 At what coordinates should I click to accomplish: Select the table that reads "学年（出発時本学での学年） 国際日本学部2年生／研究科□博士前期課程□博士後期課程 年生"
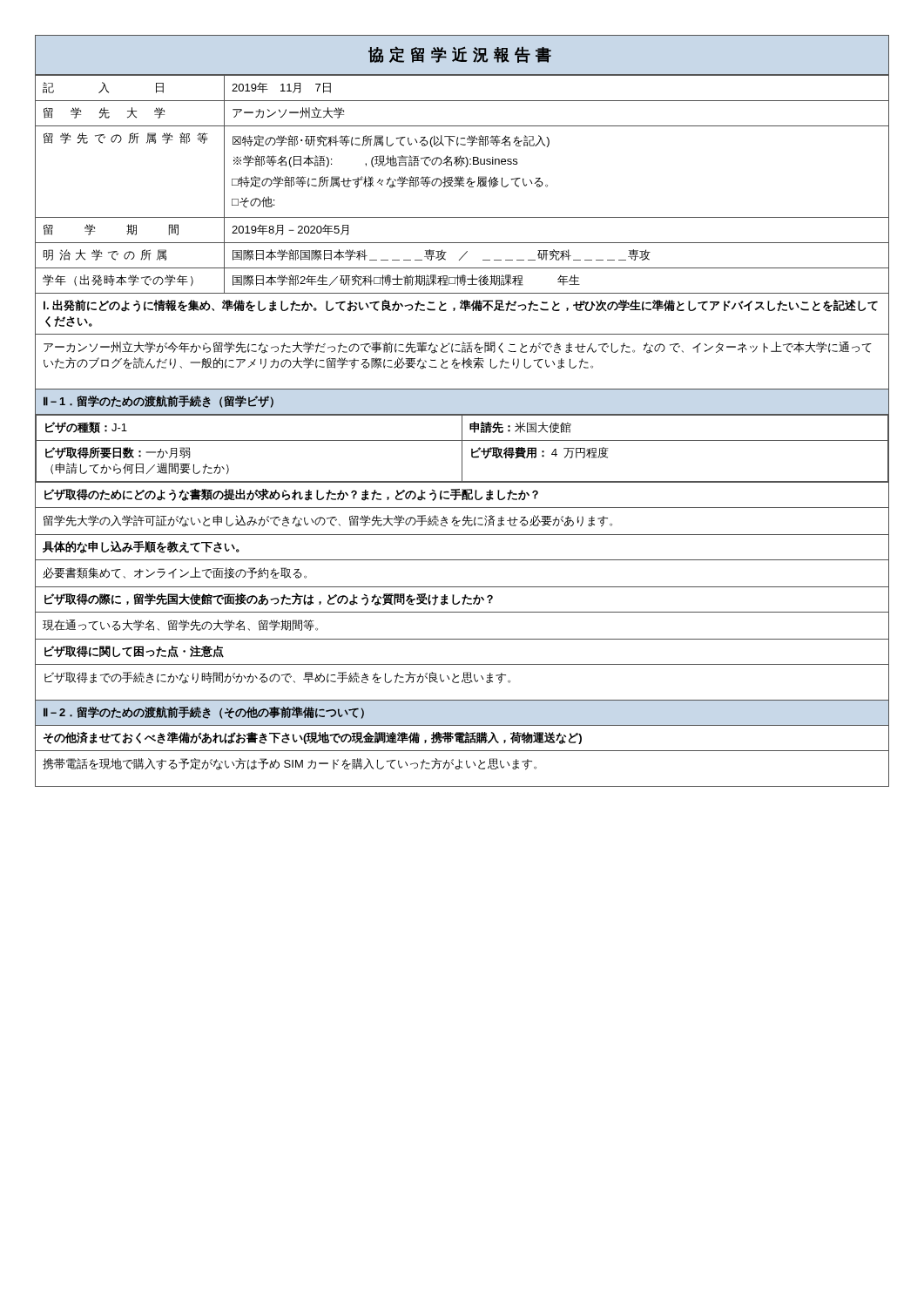[x=462, y=280]
